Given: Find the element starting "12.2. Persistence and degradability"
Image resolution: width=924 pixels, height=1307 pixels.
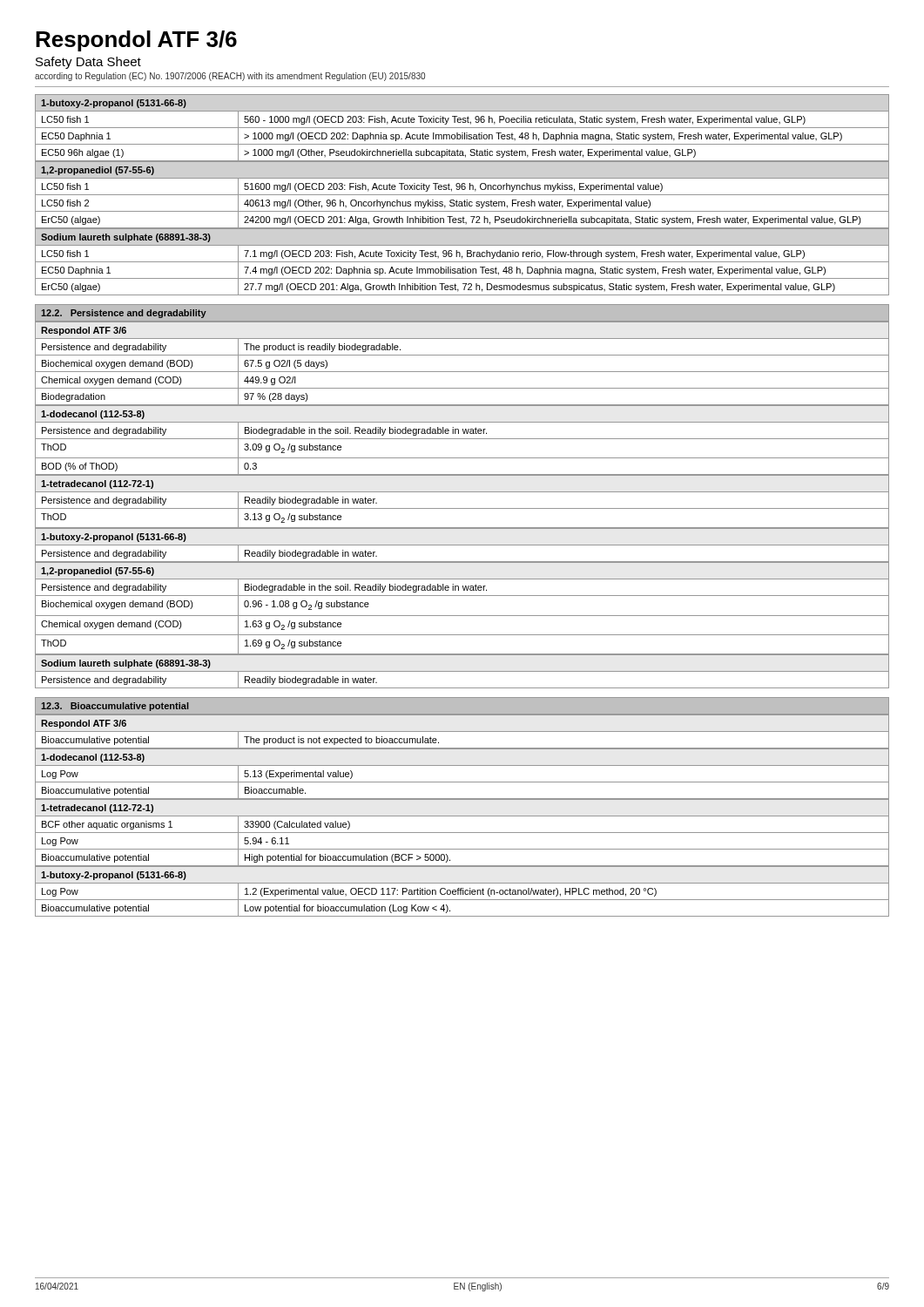Looking at the screenshot, I should [462, 313].
